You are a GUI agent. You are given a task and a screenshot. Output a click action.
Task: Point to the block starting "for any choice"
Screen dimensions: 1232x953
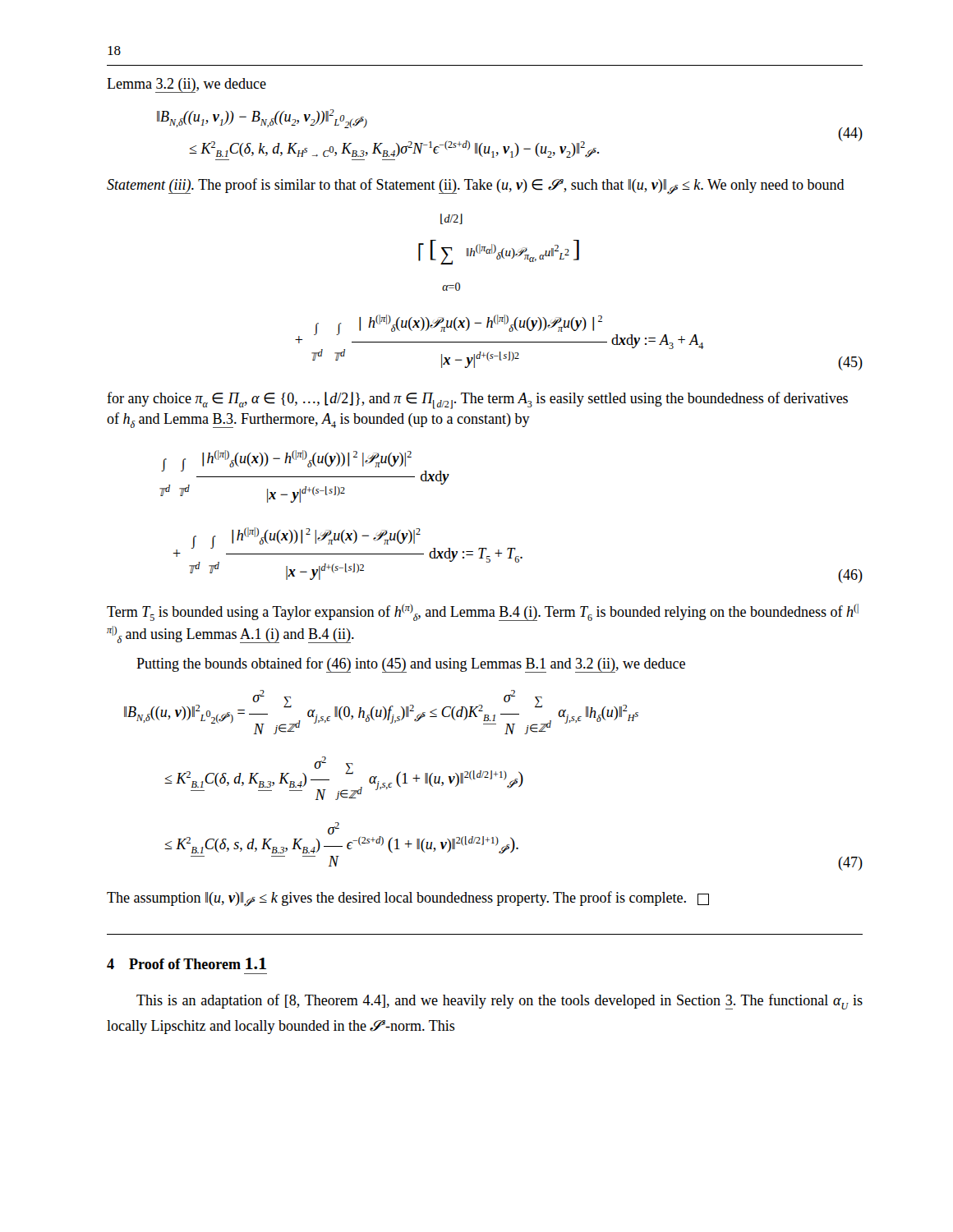[478, 410]
